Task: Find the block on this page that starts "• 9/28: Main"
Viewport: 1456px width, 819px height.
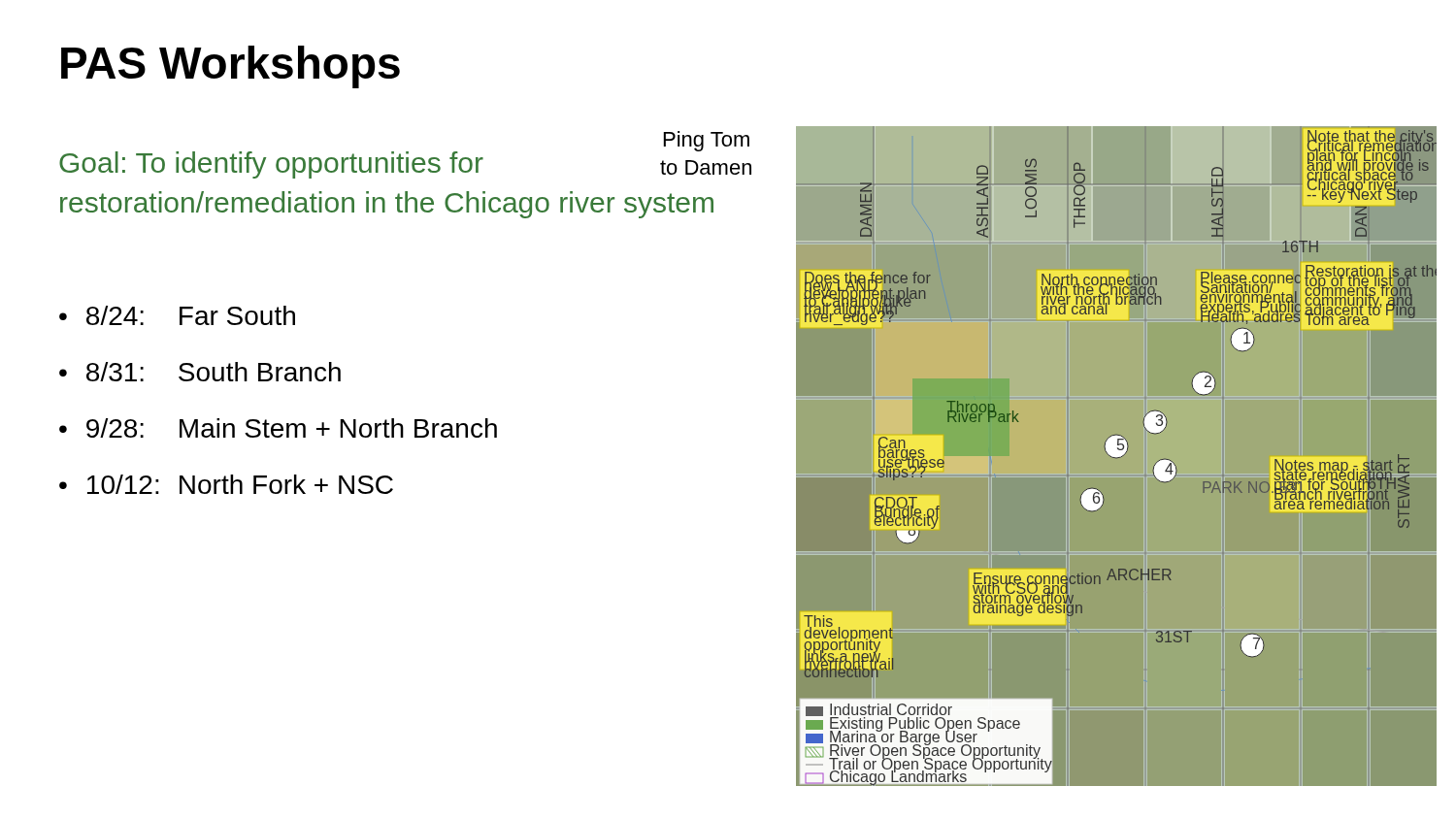Action: (278, 429)
